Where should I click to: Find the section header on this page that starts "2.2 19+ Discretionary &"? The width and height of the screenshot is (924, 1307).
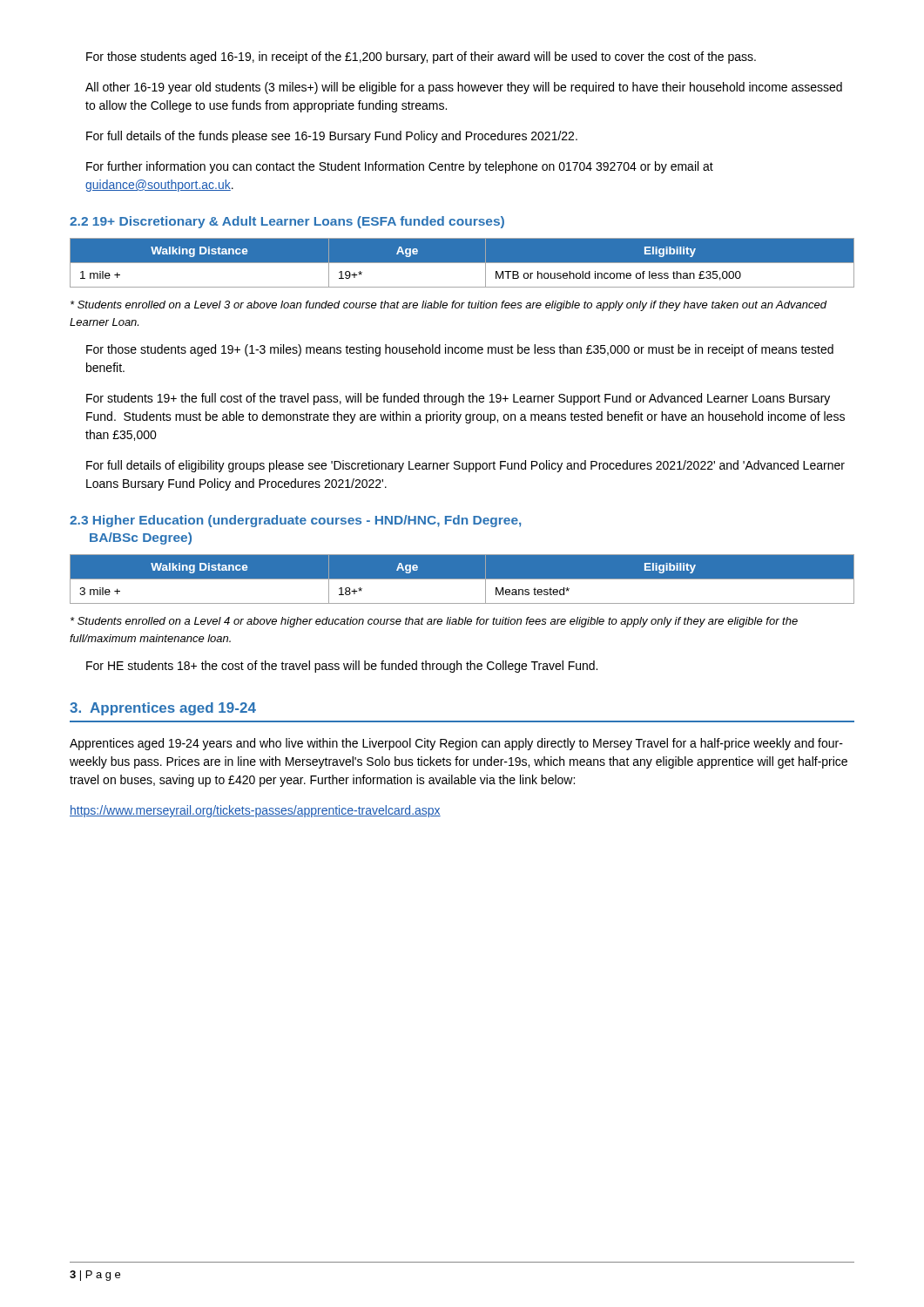click(x=287, y=221)
